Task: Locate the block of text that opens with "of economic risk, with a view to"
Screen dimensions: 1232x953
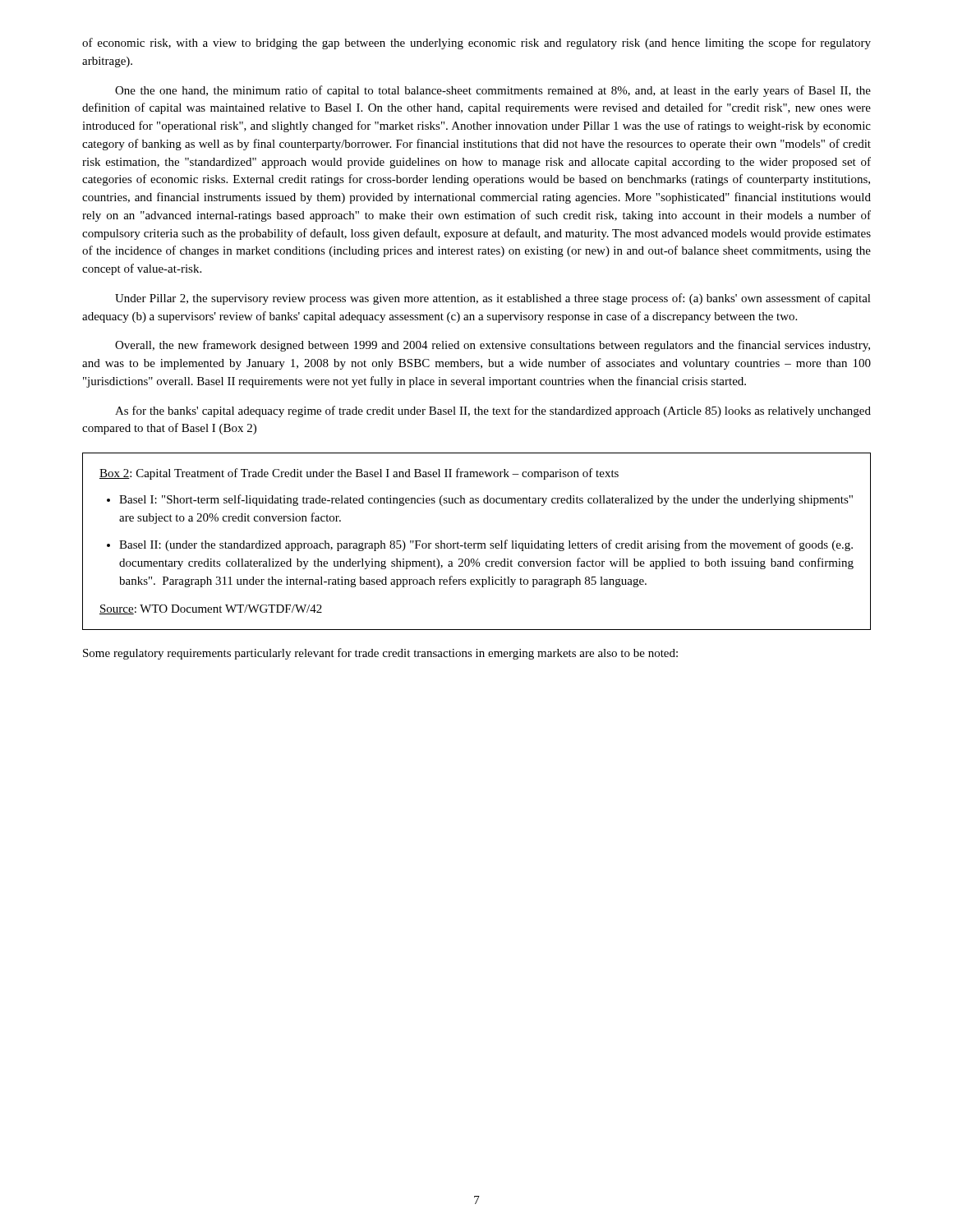Action: click(x=476, y=52)
